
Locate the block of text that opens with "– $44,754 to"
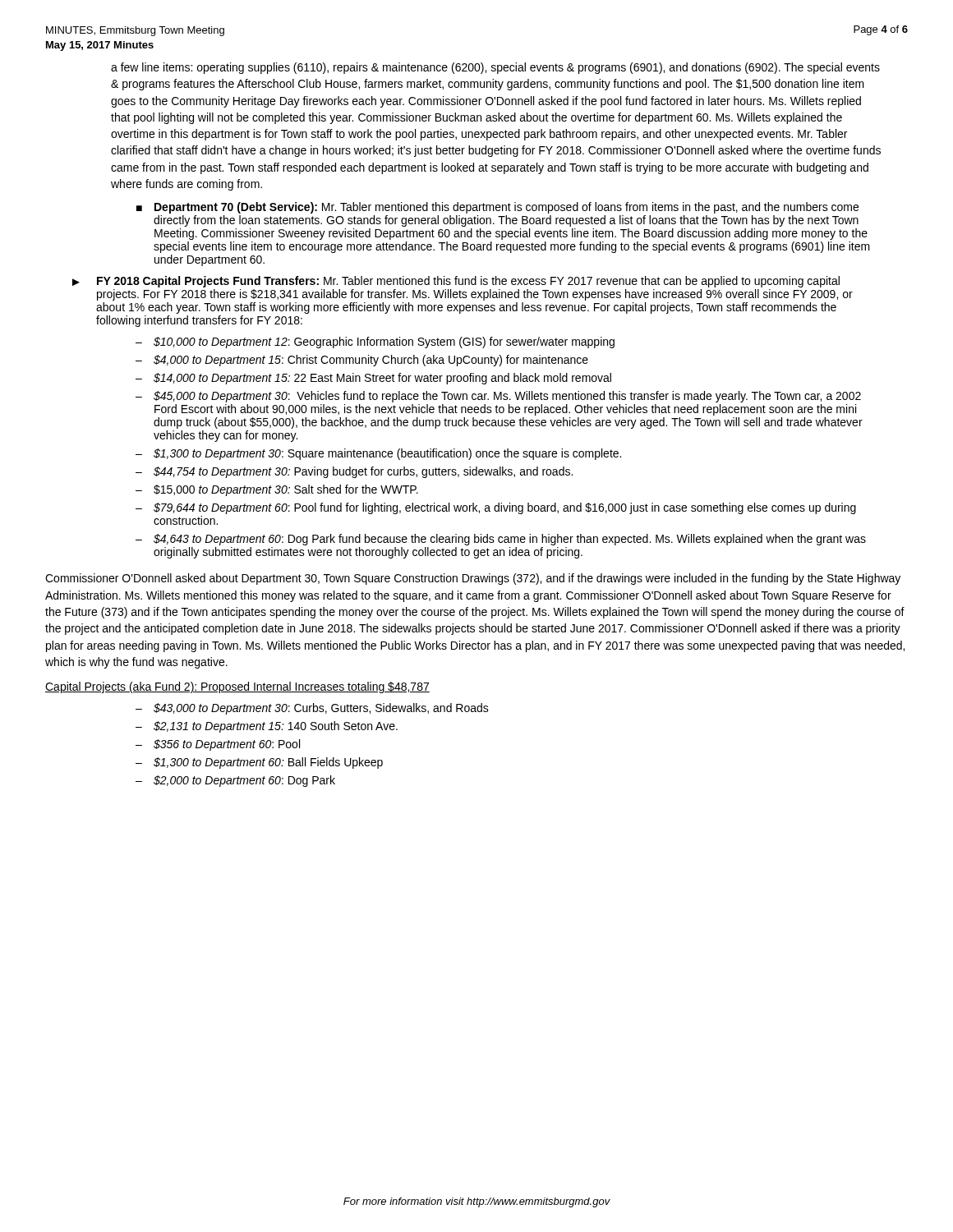click(x=509, y=472)
